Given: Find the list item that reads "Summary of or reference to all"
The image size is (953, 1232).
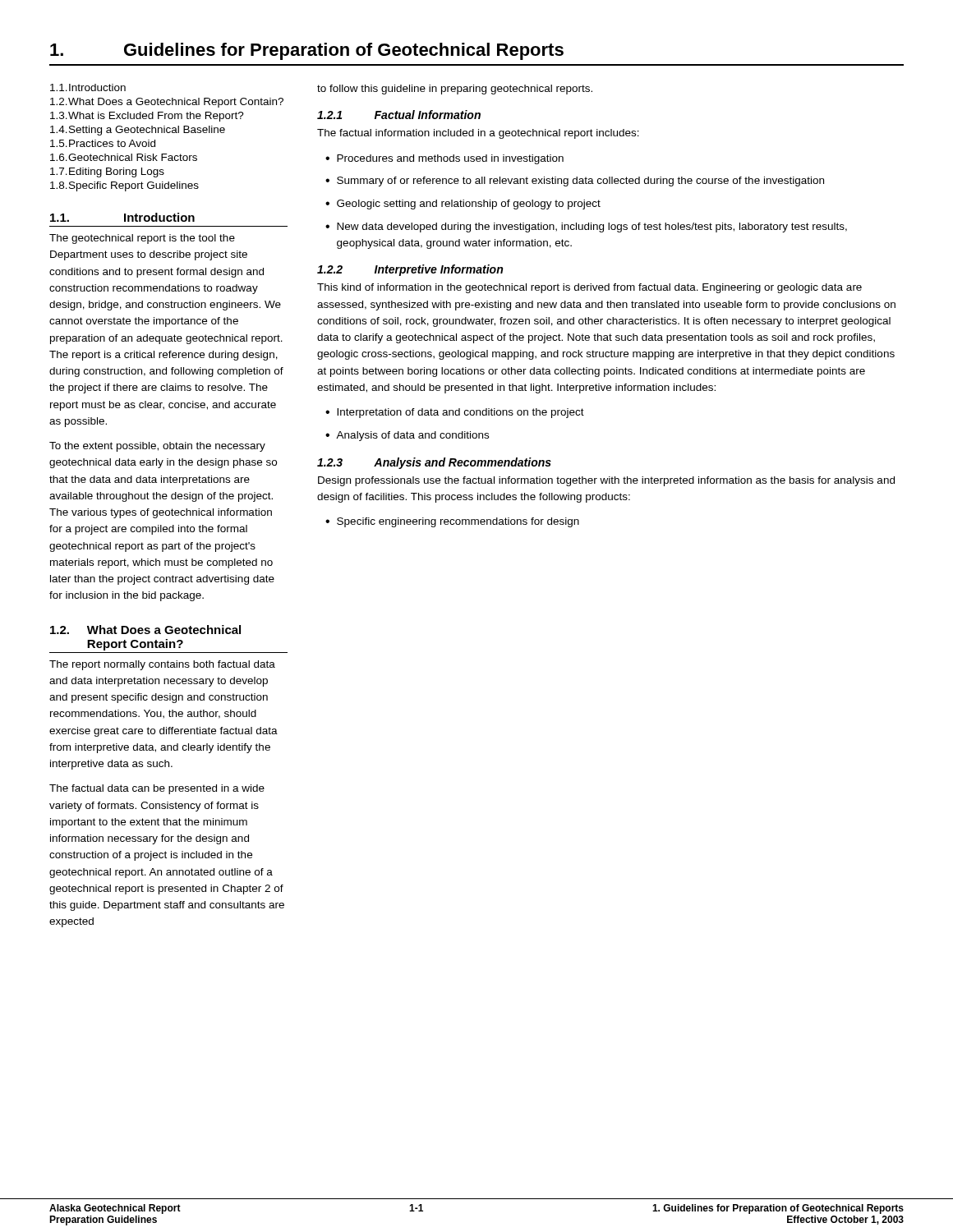Looking at the screenshot, I should click(x=581, y=180).
